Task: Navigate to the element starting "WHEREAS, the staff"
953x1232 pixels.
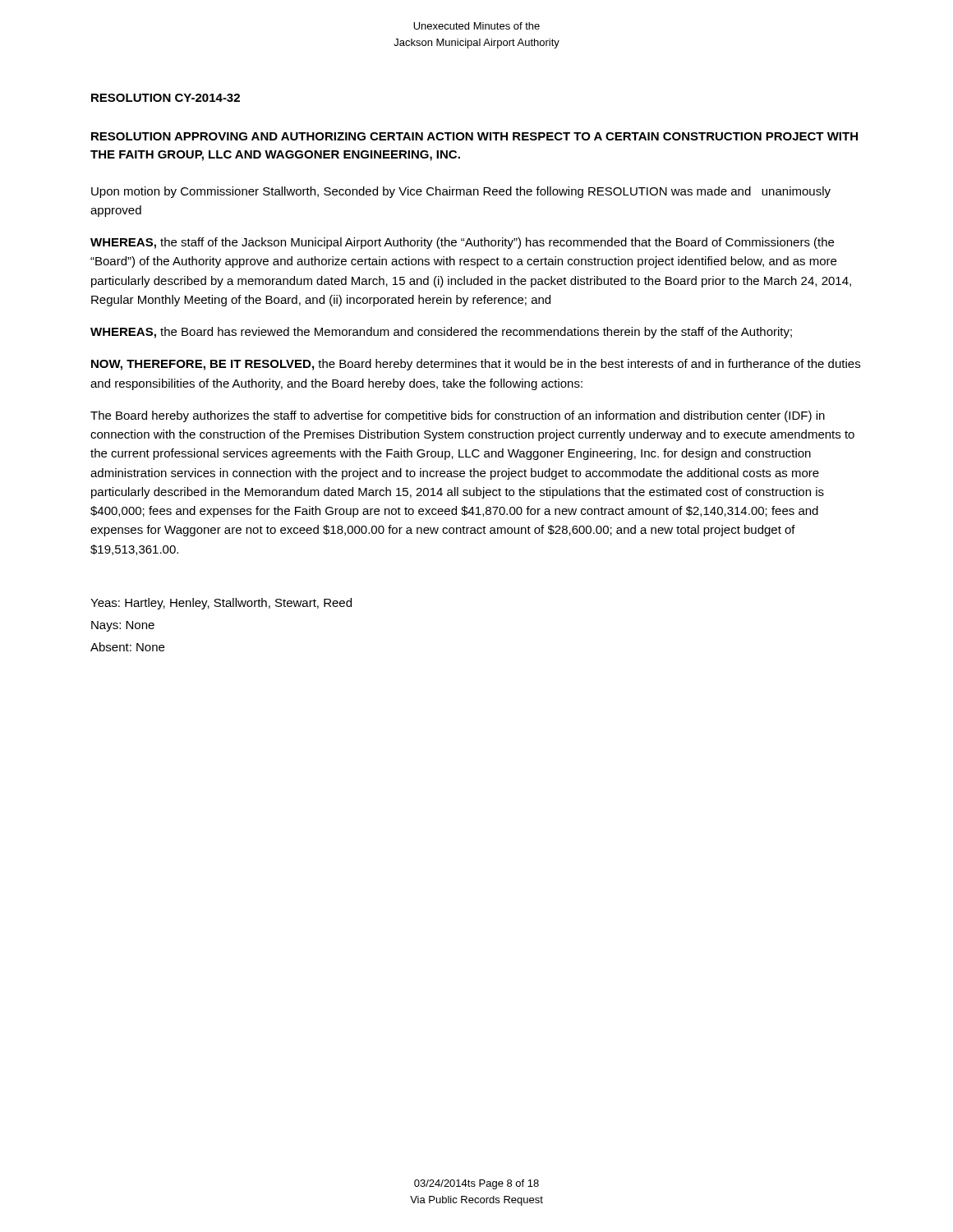Action: click(x=471, y=271)
